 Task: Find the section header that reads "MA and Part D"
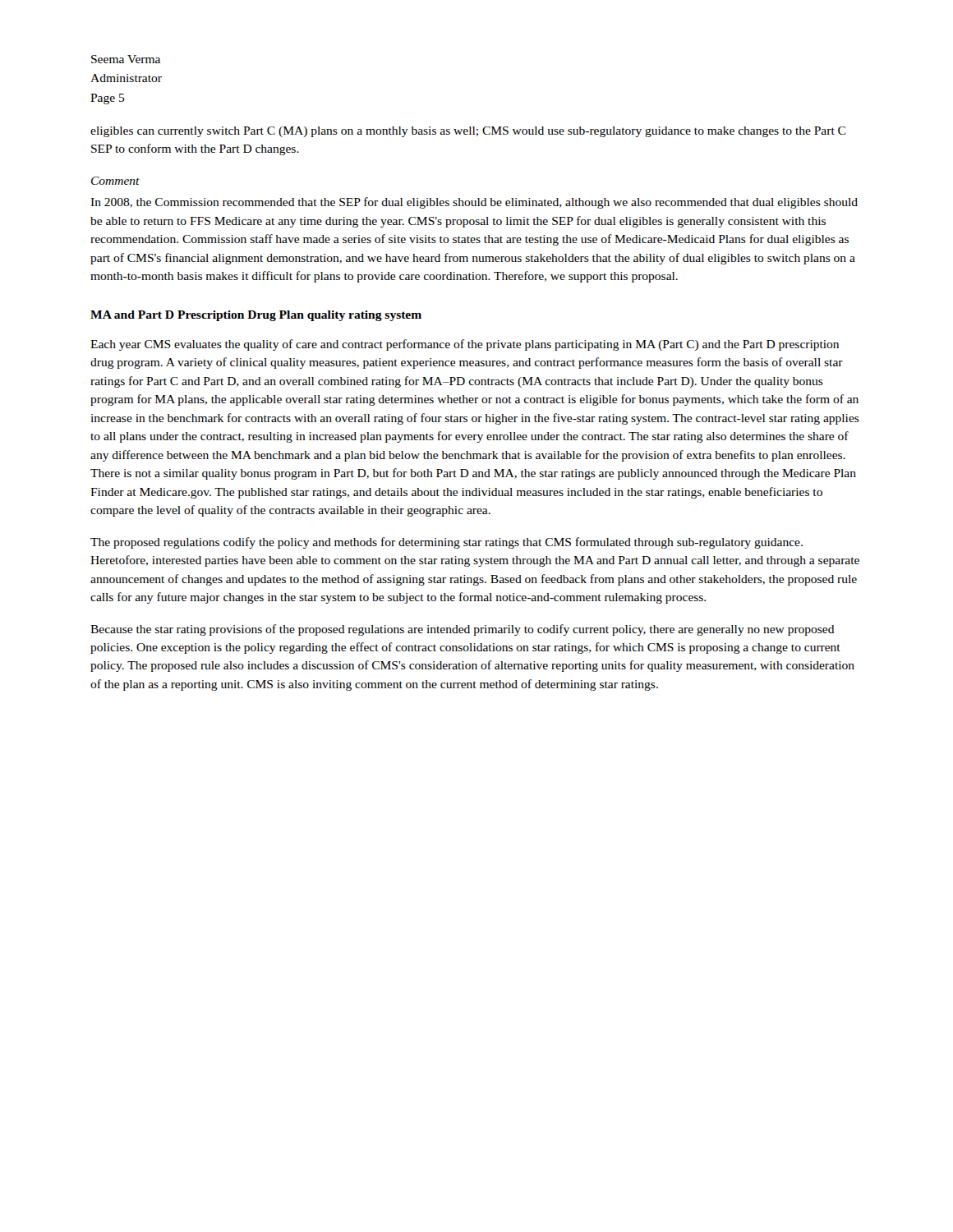[256, 314]
